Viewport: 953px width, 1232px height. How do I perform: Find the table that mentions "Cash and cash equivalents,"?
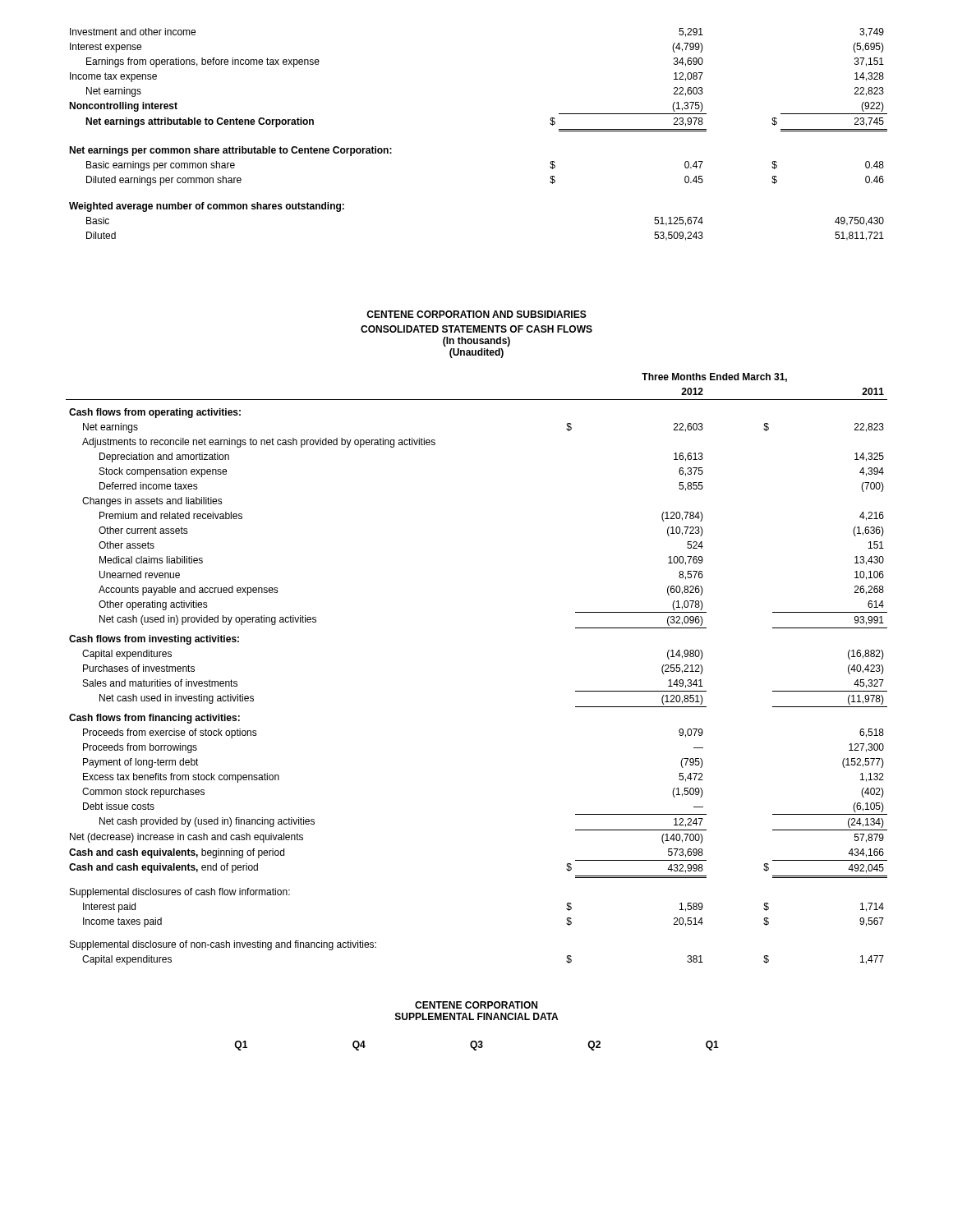[x=476, y=668]
